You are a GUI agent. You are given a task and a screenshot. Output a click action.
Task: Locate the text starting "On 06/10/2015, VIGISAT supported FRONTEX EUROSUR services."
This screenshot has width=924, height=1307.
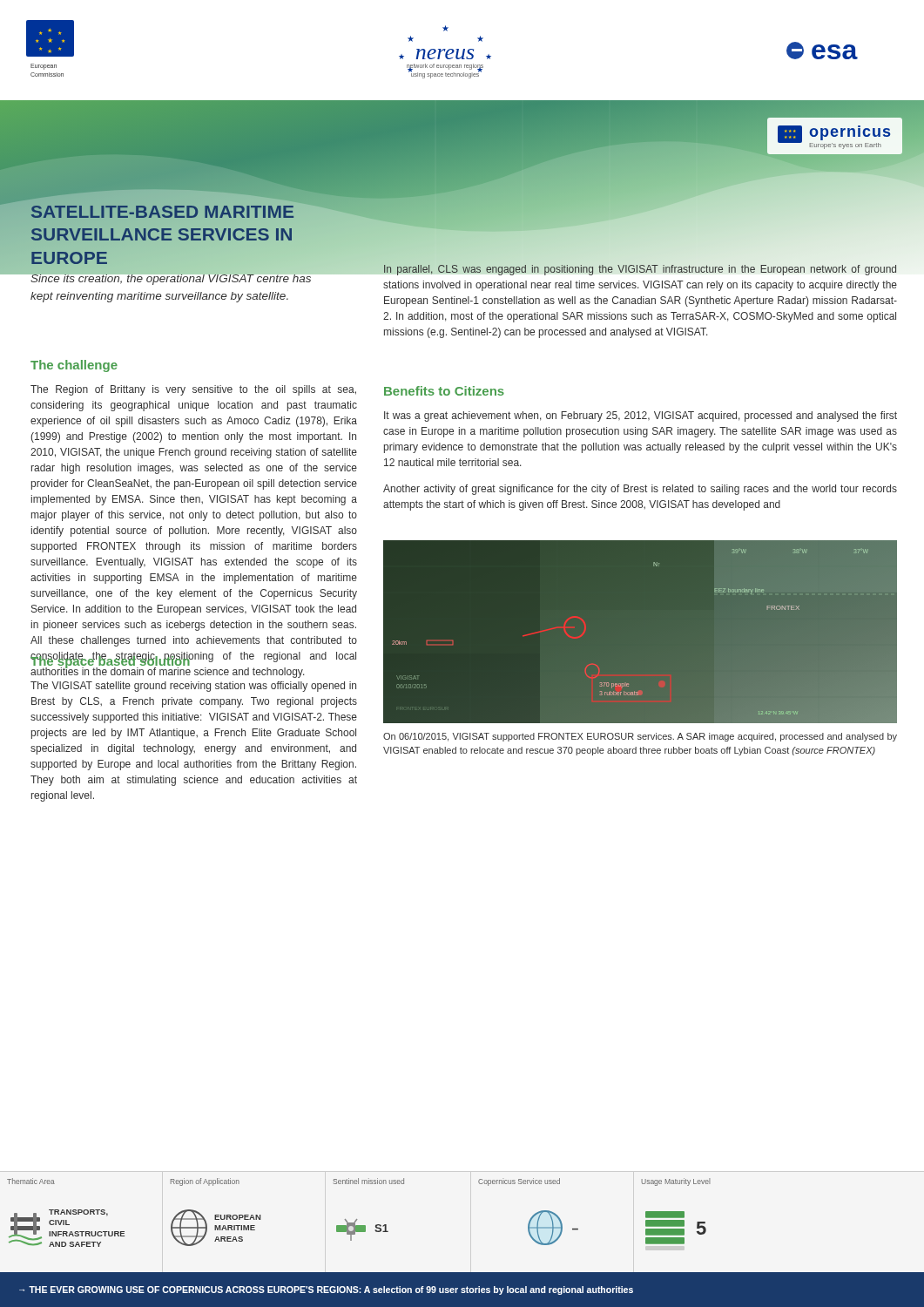(640, 744)
